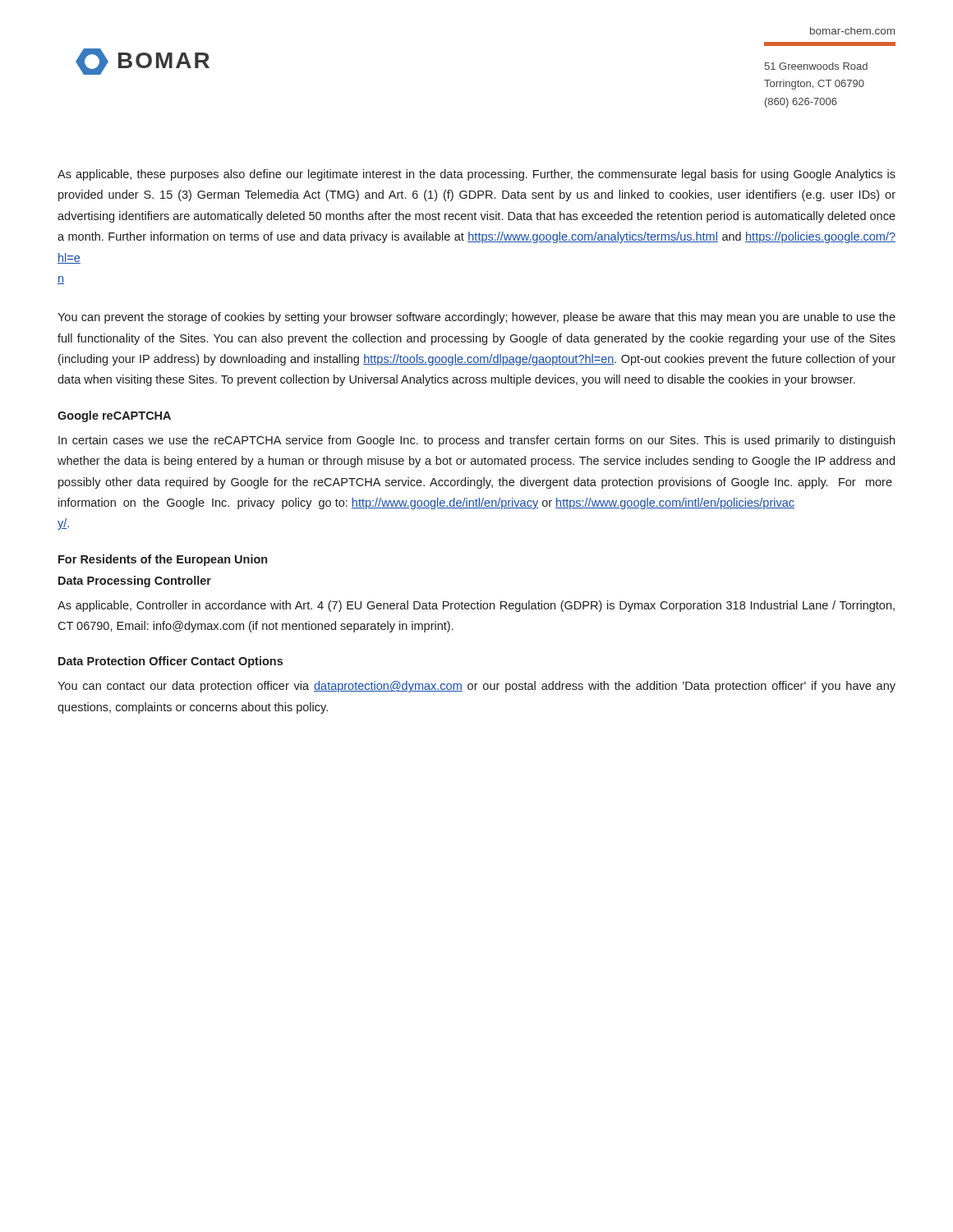Image resolution: width=953 pixels, height=1232 pixels.
Task: Where is the passage that starts "51 Greenwoods Road"?
Action: pos(816,84)
